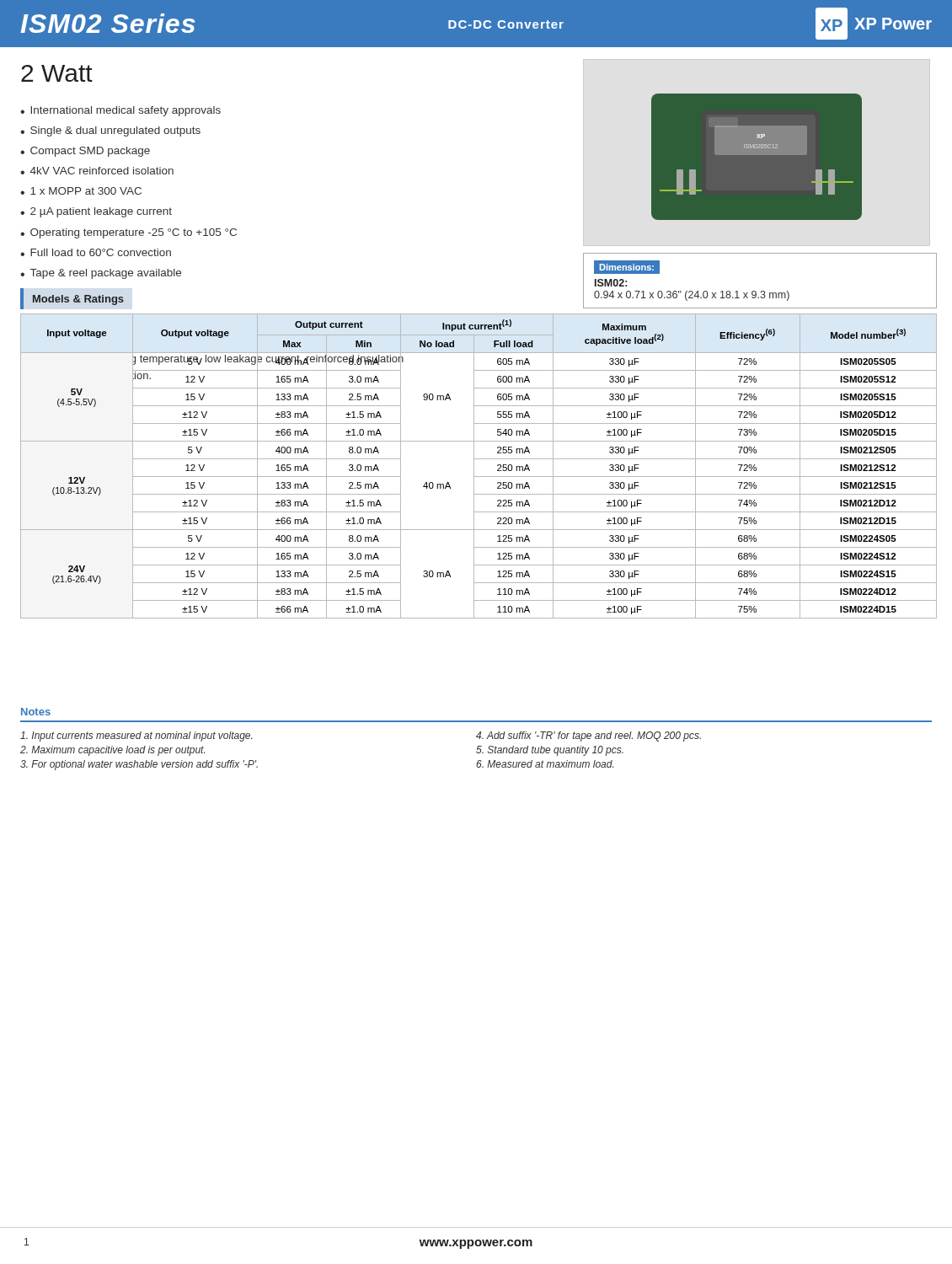The image size is (952, 1264).
Task: Find the block starting "•Tape & reel package"
Action: point(101,274)
